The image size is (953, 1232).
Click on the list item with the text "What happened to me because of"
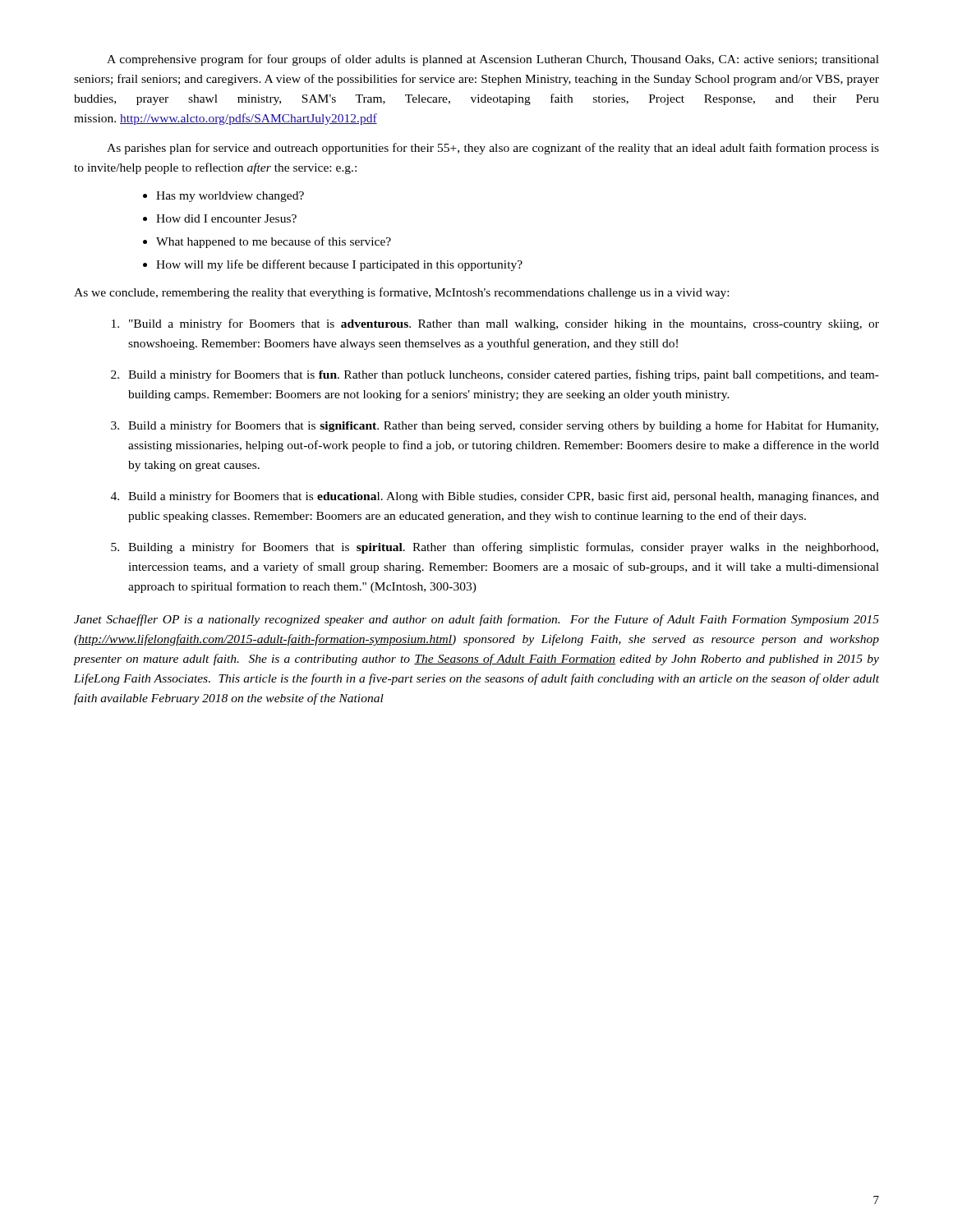(x=274, y=242)
